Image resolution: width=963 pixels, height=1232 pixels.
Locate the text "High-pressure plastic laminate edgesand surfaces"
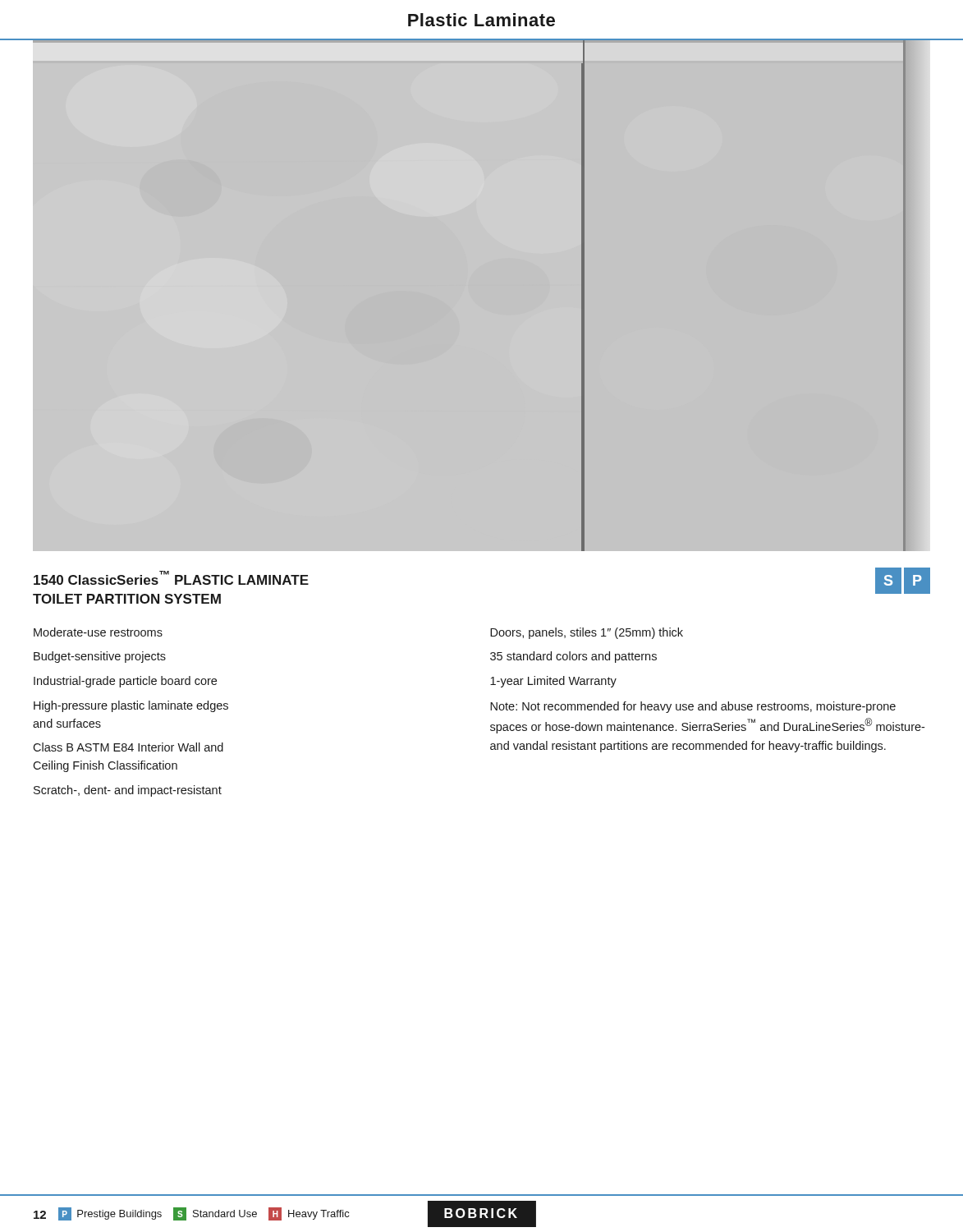click(x=131, y=714)
